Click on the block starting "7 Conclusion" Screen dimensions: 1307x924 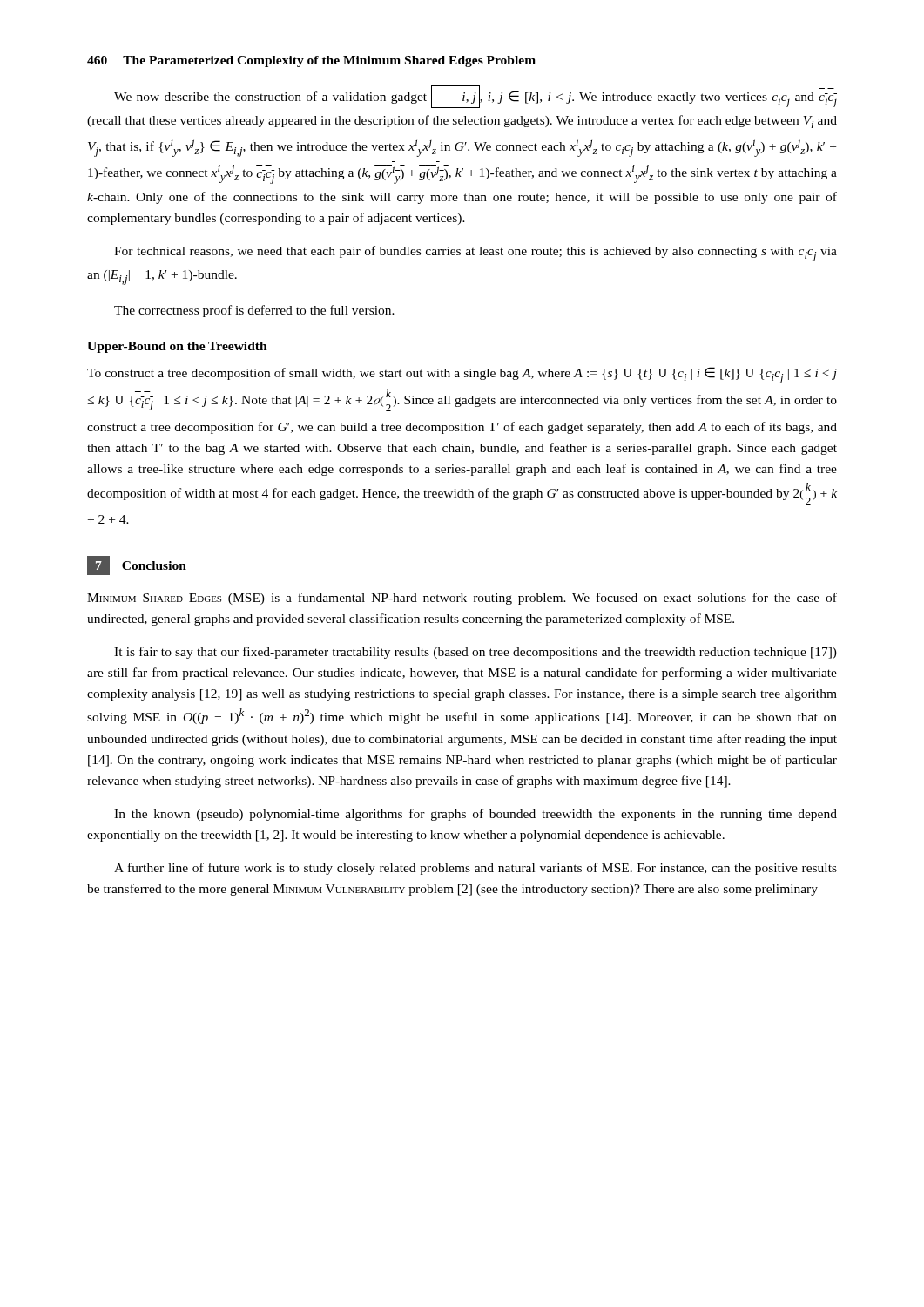coord(137,566)
